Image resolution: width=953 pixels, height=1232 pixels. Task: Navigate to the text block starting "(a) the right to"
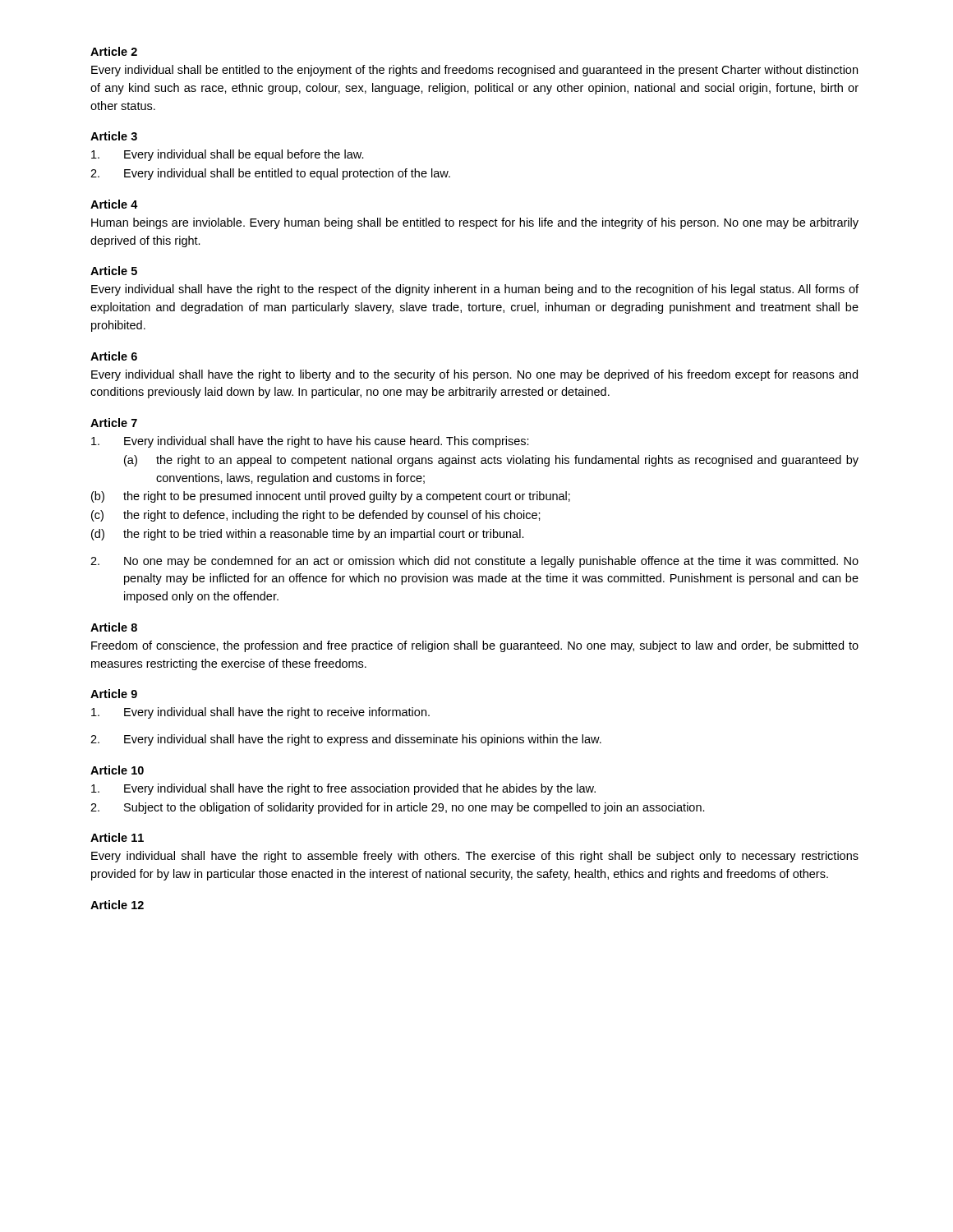point(491,469)
